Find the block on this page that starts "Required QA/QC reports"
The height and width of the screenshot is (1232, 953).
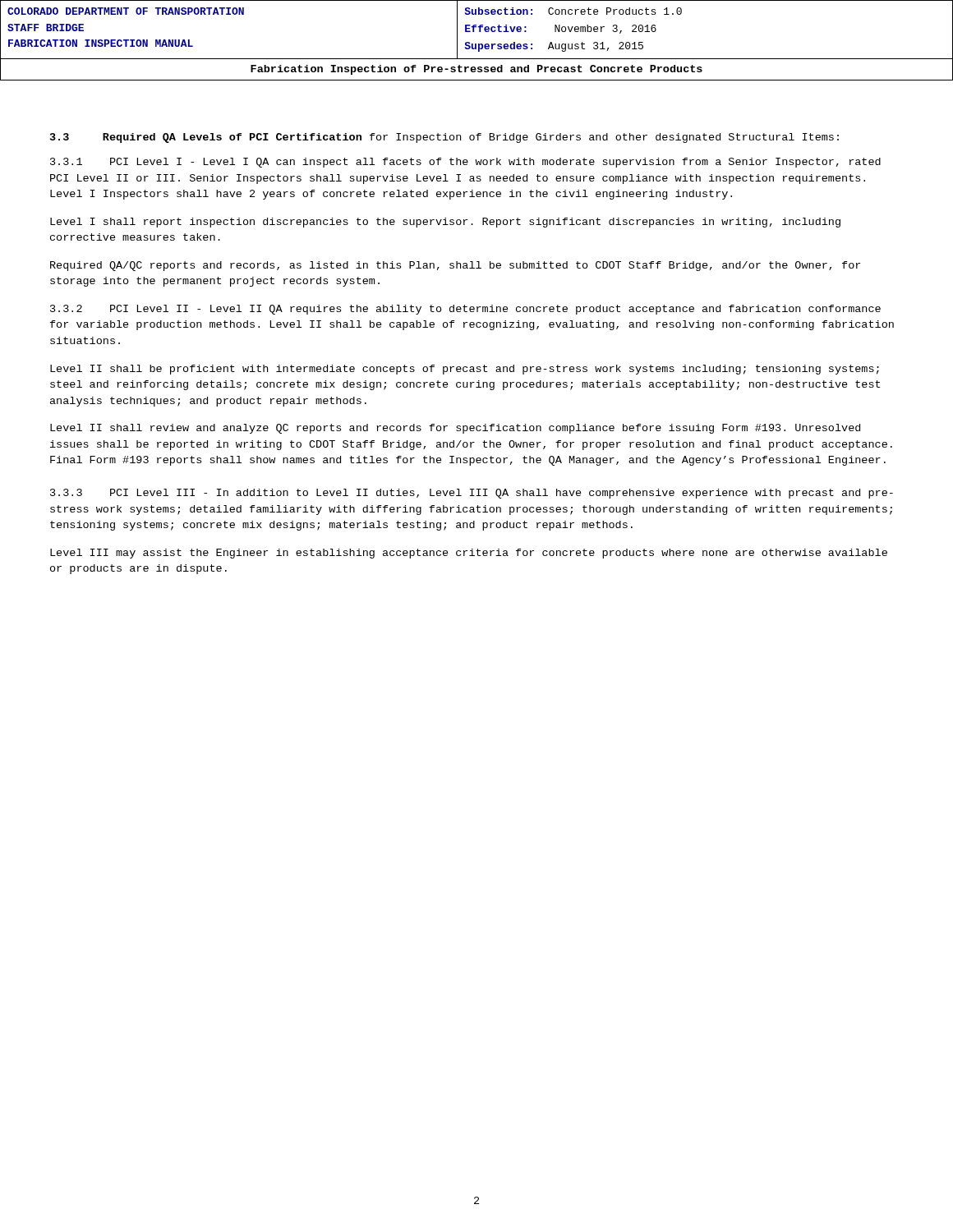tap(455, 274)
